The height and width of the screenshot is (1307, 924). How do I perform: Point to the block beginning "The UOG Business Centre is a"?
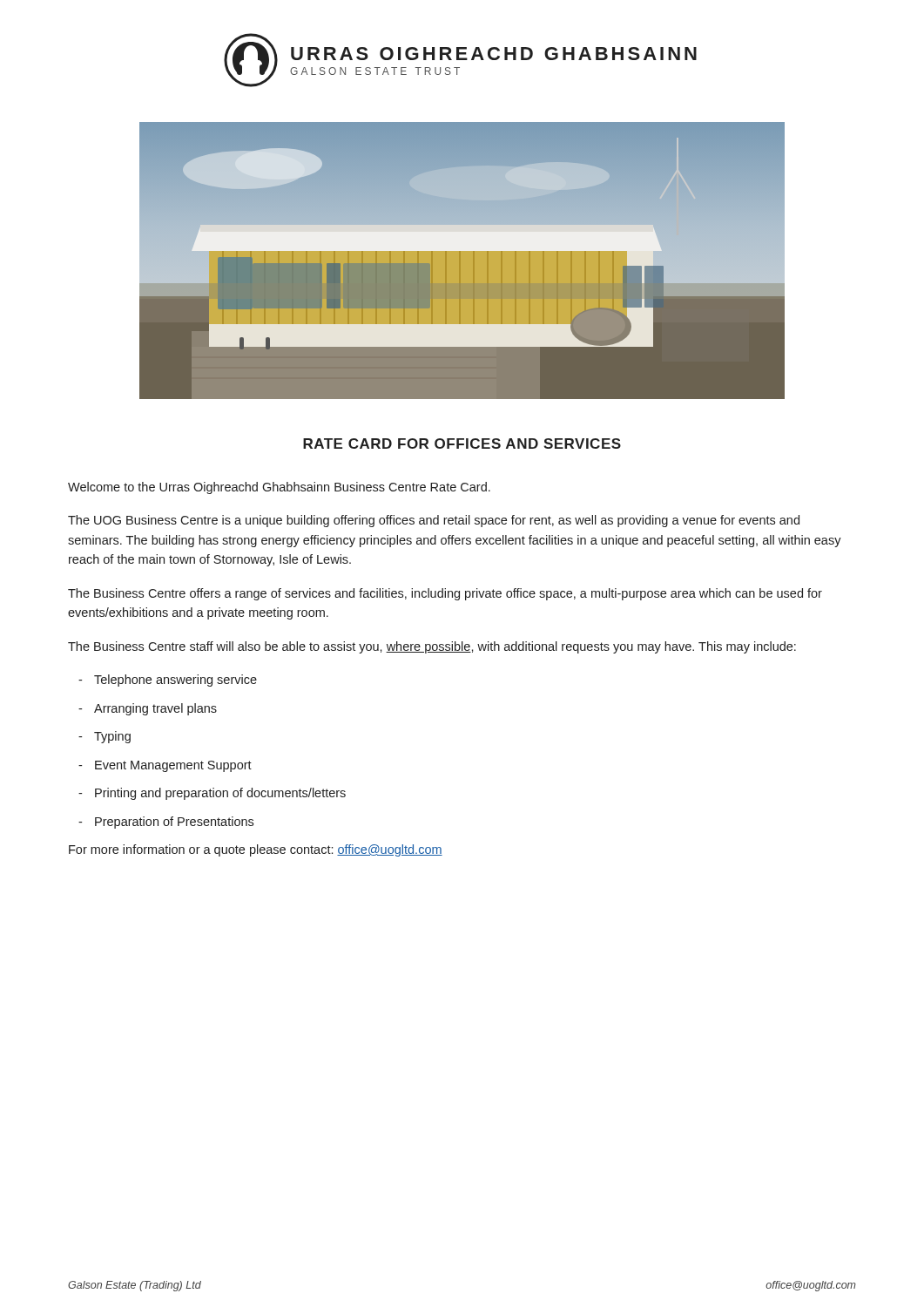coord(454,540)
